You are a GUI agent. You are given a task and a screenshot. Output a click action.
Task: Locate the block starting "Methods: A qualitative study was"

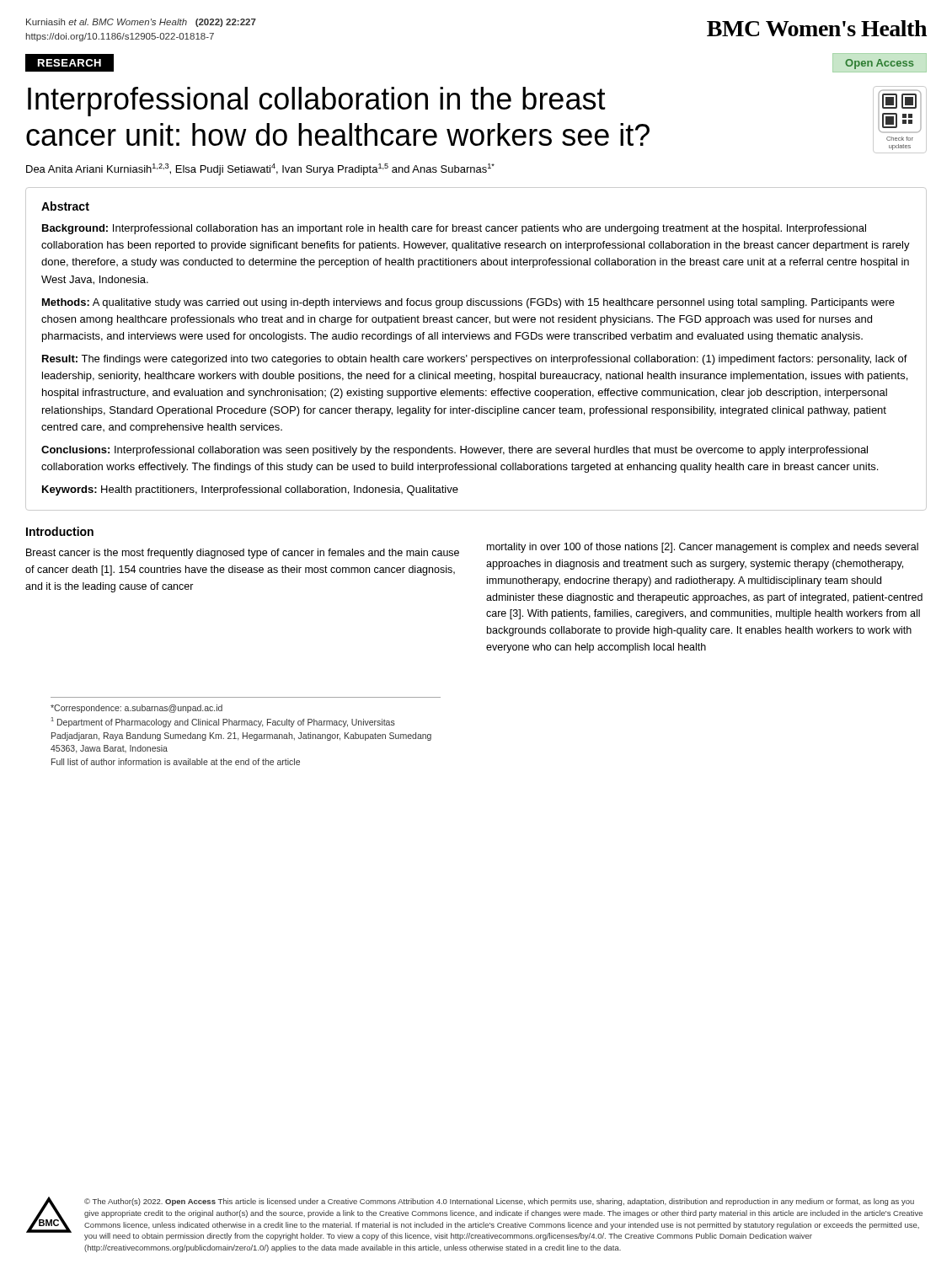pos(468,319)
